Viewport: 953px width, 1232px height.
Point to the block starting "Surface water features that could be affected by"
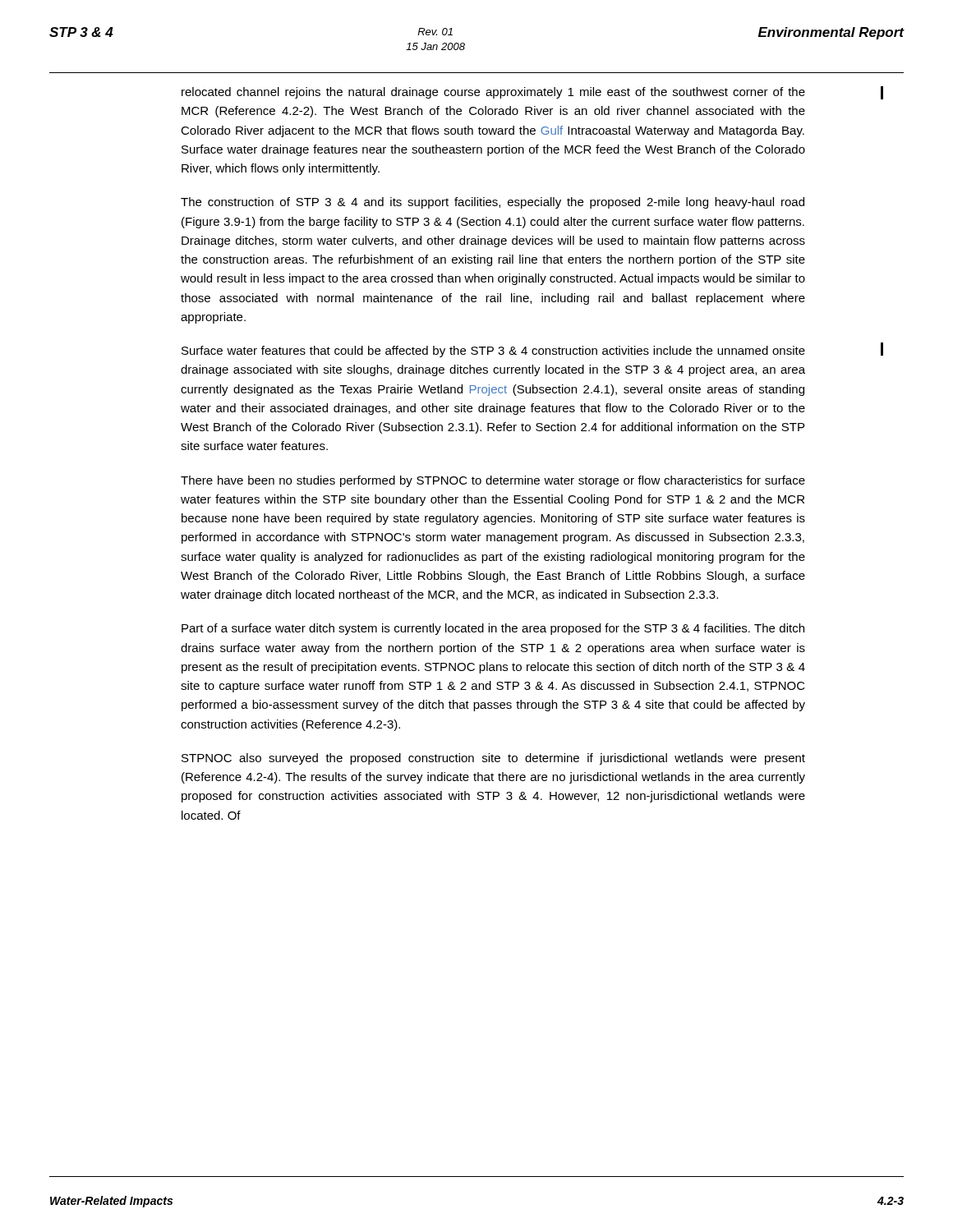coord(493,398)
